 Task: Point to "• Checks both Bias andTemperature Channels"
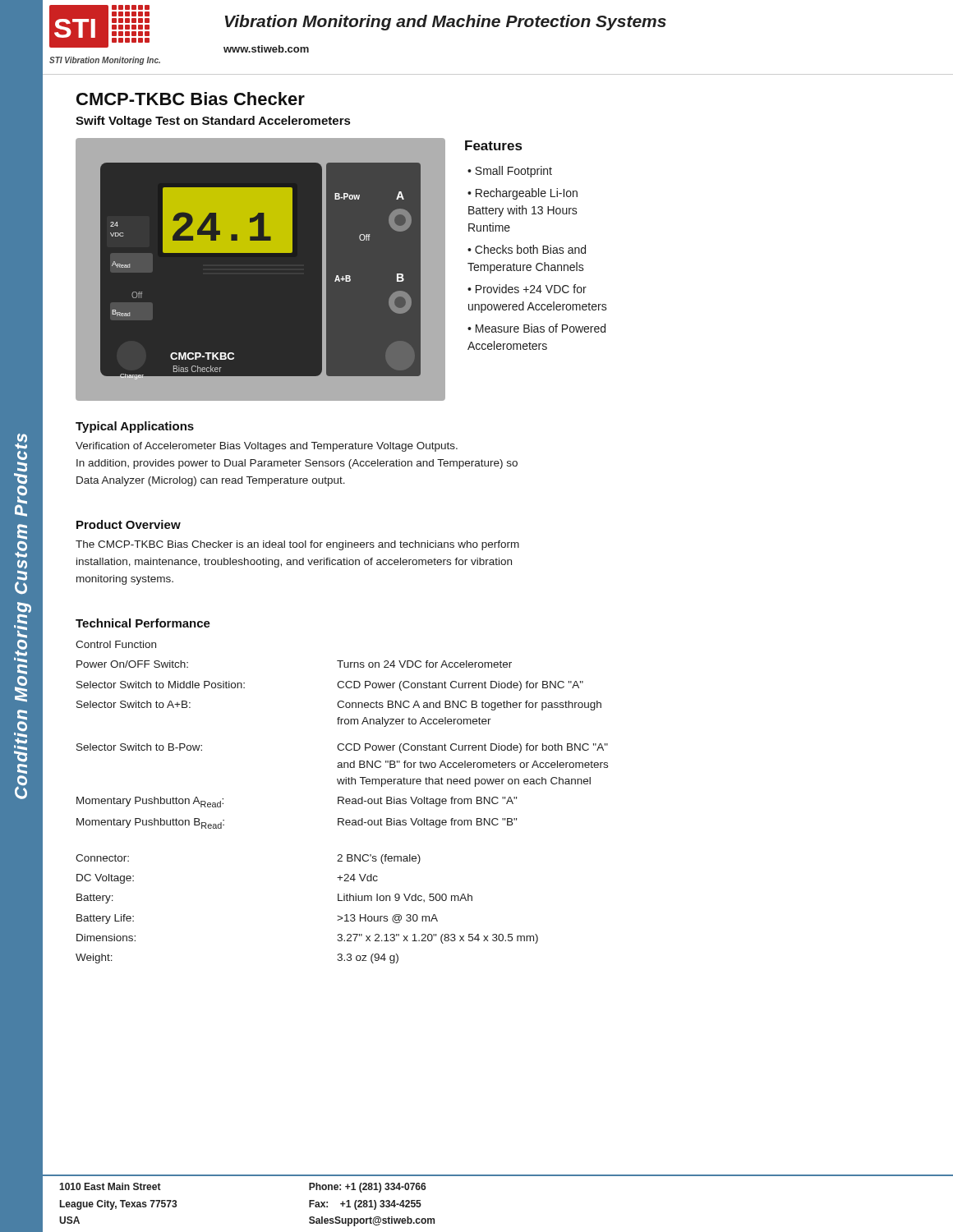click(x=527, y=258)
